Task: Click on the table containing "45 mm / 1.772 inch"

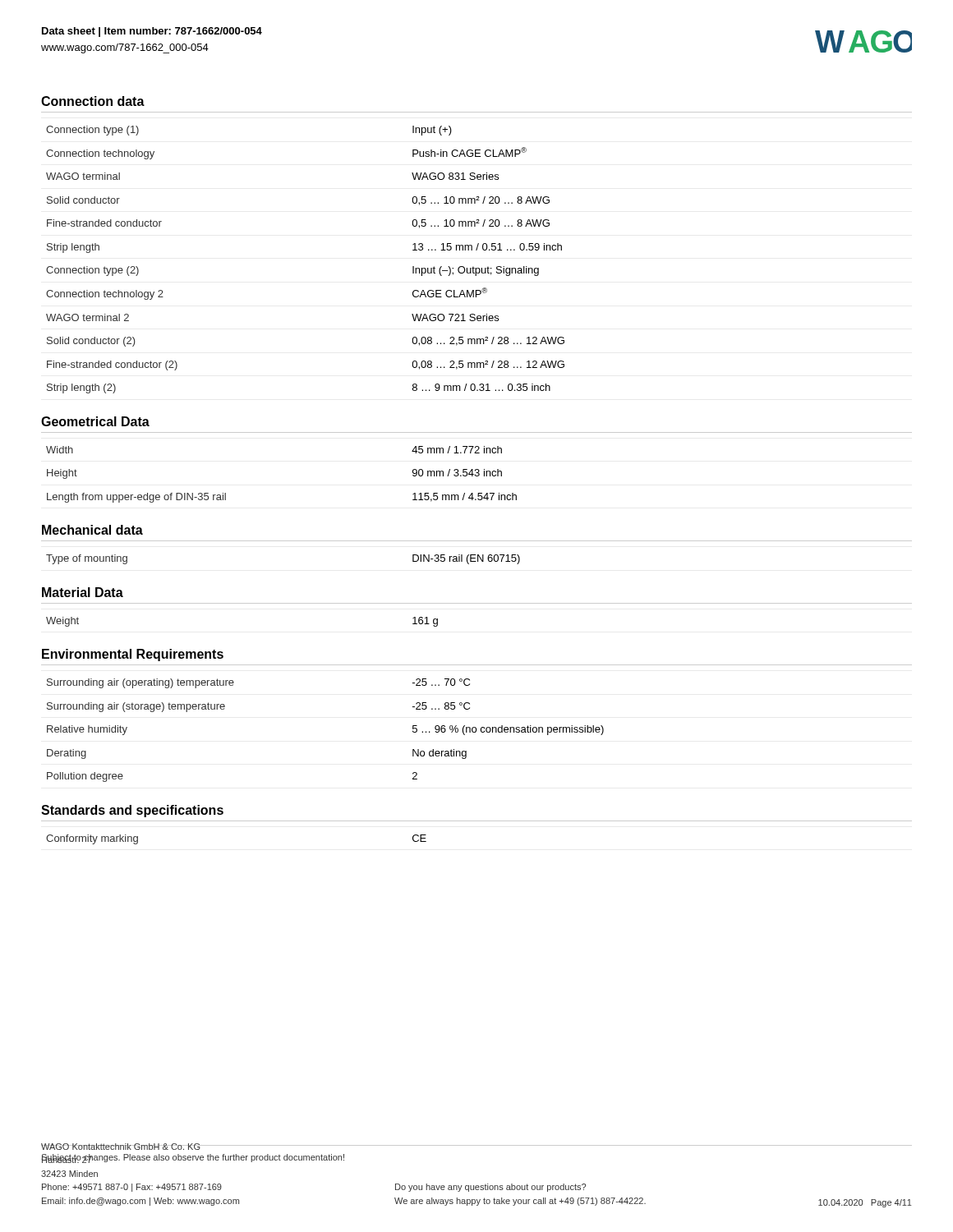Action: (x=476, y=473)
